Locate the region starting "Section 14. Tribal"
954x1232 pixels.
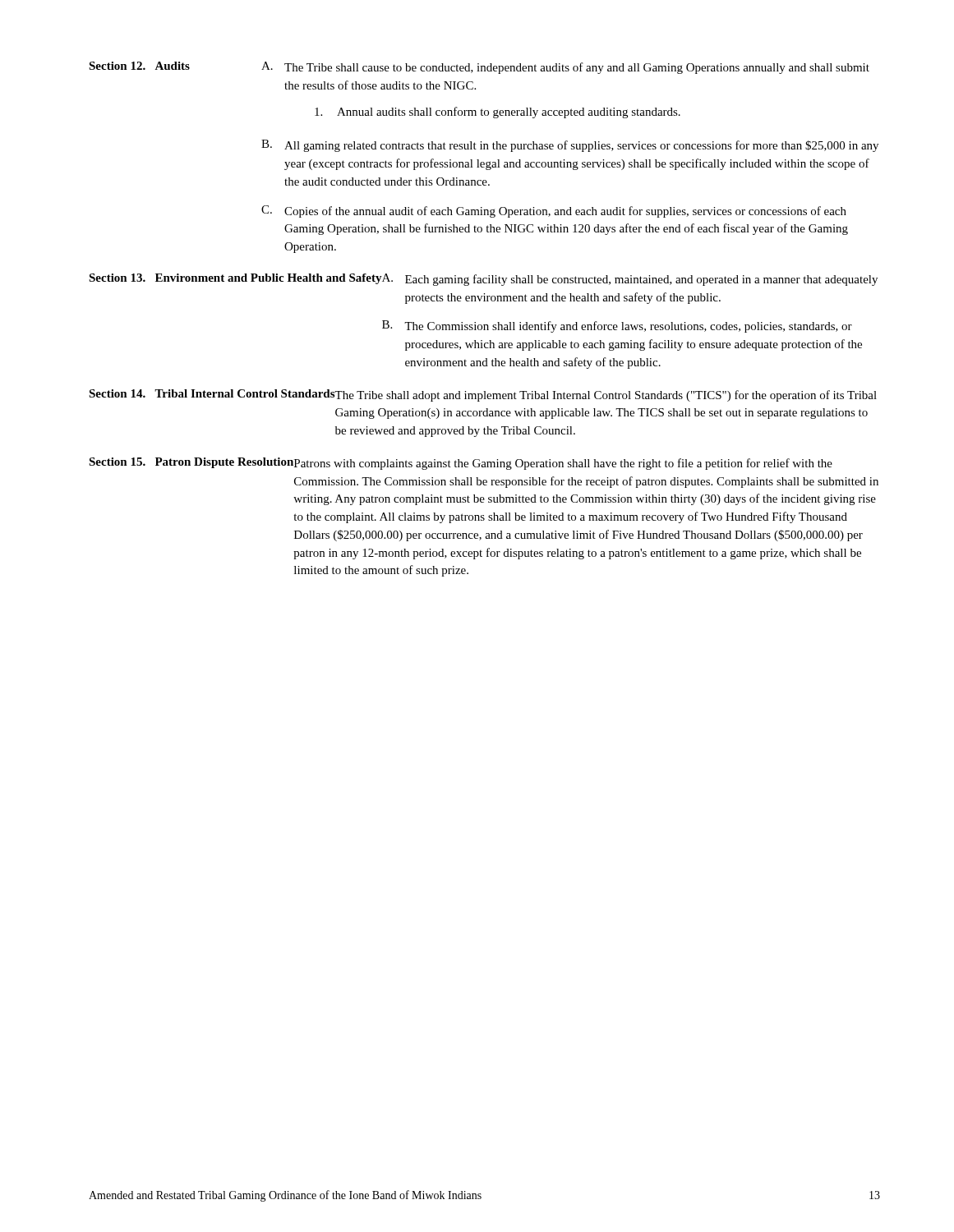click(x=212, y=393)
